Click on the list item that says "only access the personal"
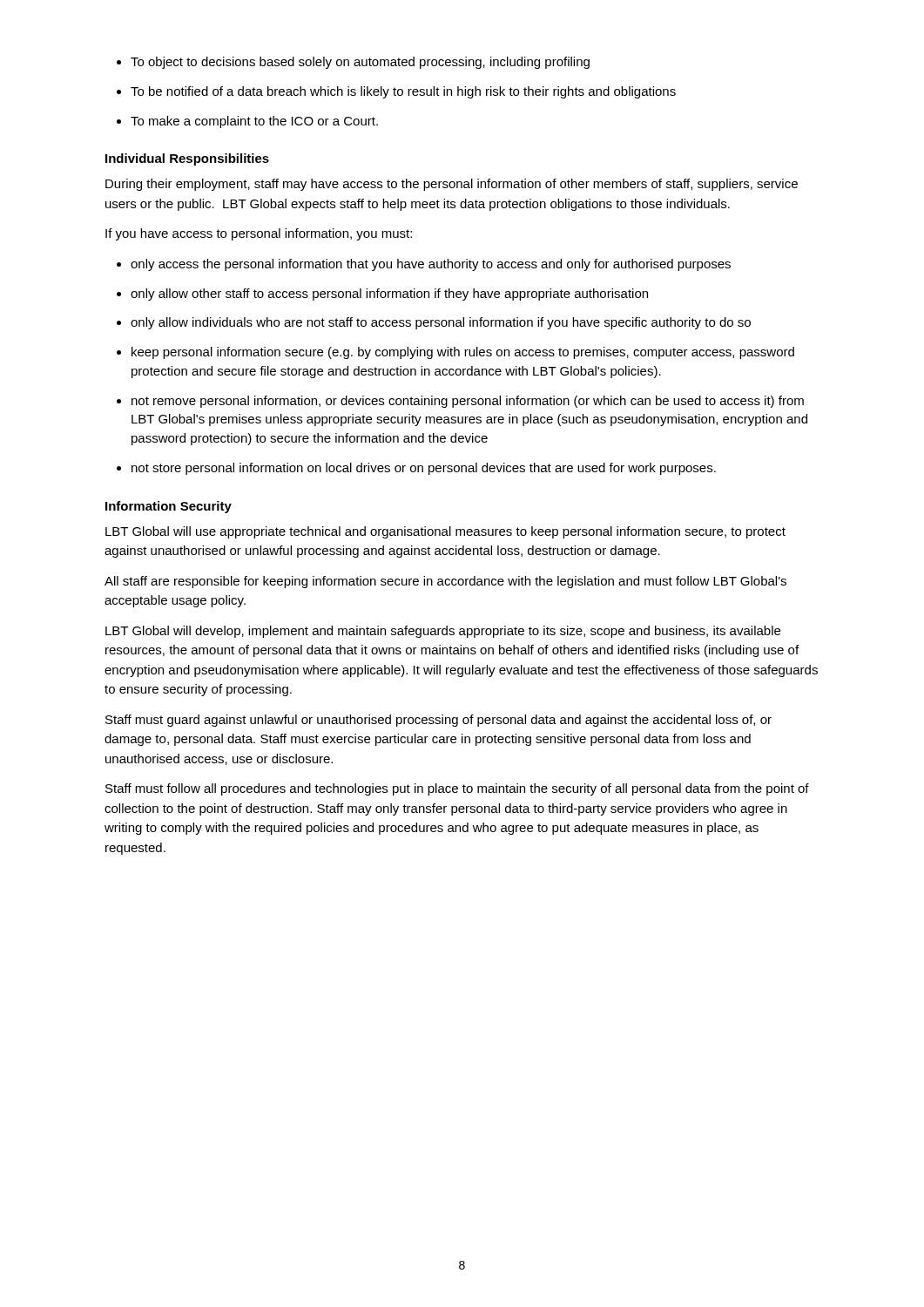924x1307 pixels. (475, 366)
